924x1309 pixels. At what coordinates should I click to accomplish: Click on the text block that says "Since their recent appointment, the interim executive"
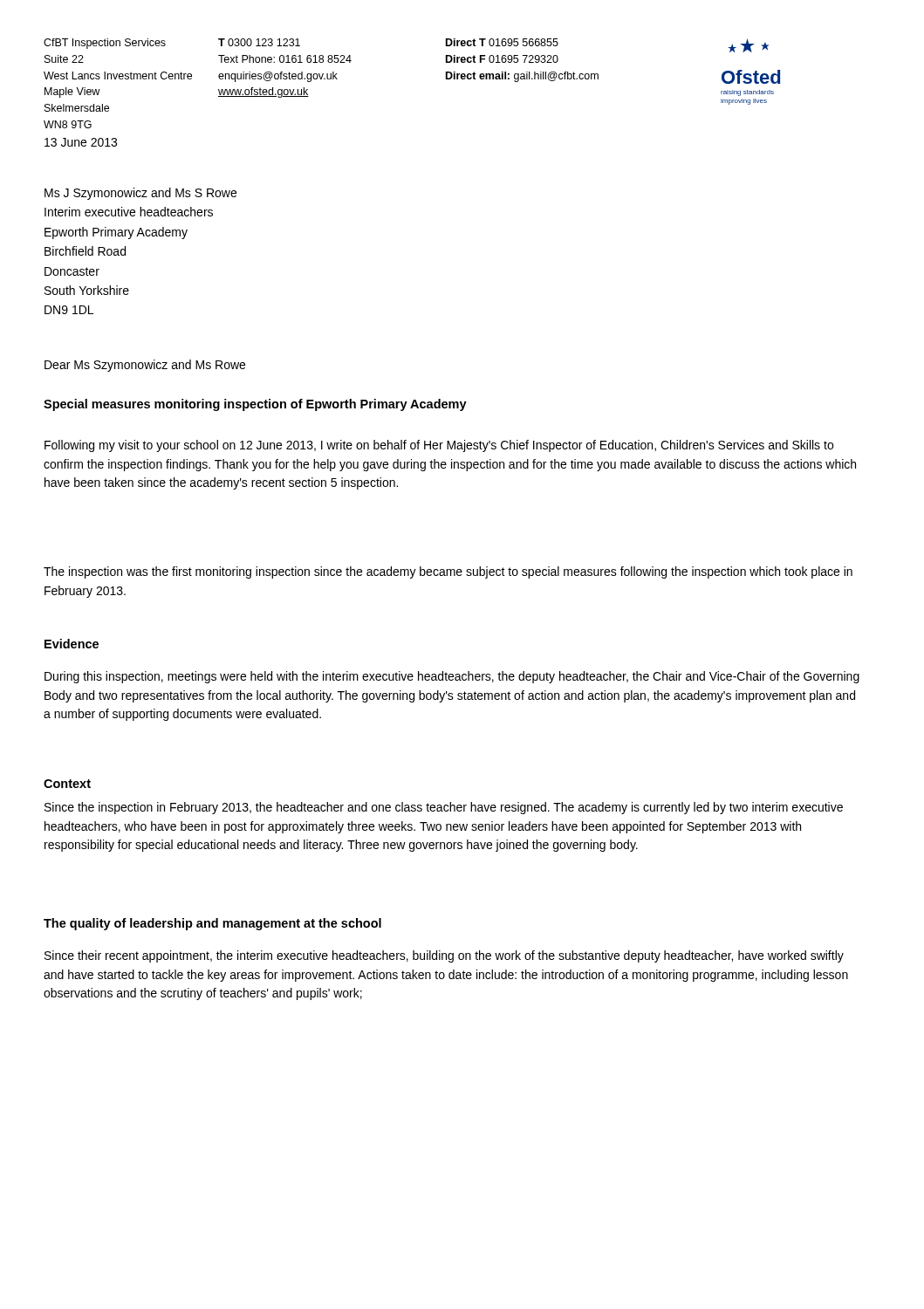tap(446, 974)
